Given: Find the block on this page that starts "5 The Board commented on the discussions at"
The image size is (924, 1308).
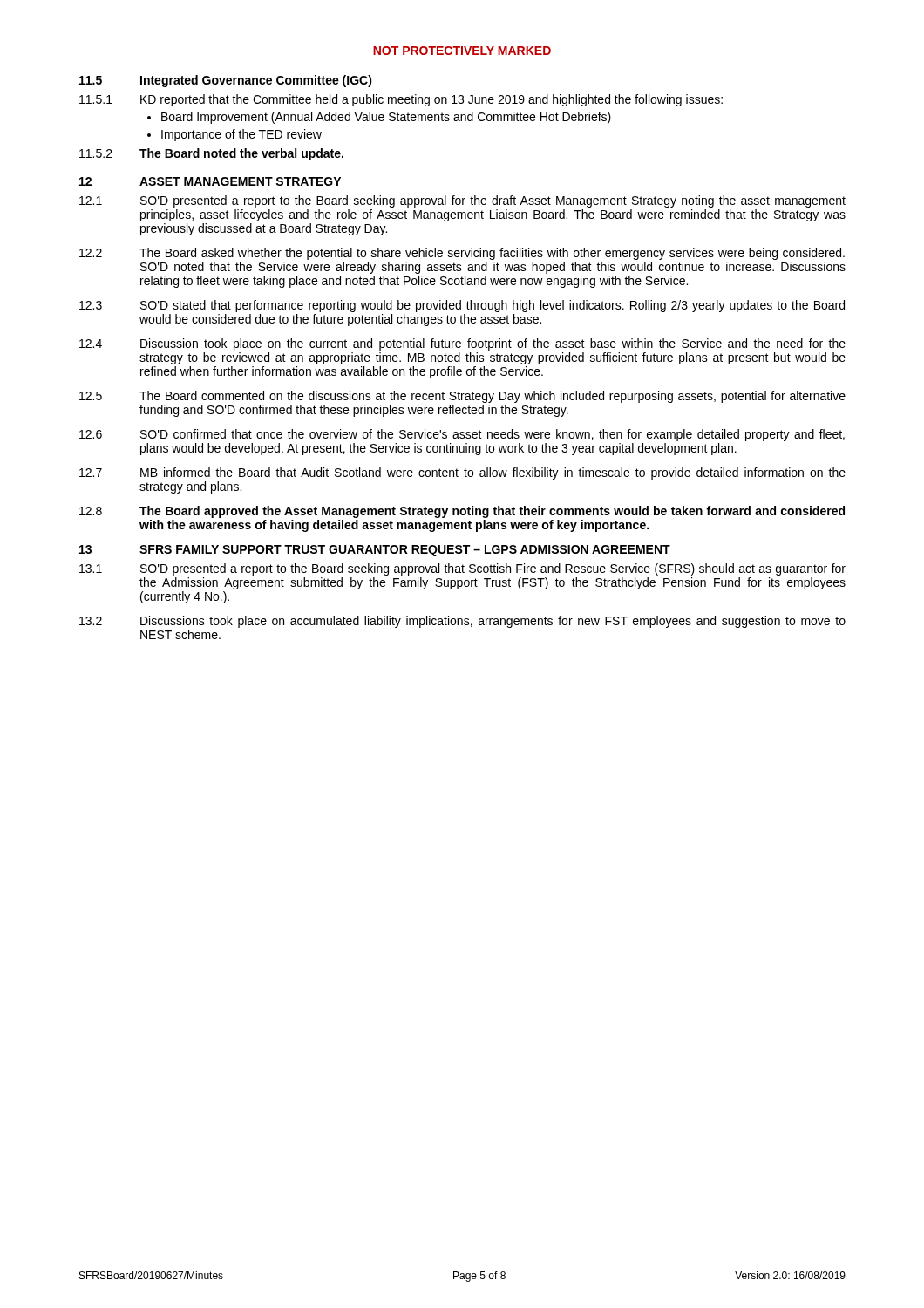Looking at the screenshot, I should tap(462, 403).
